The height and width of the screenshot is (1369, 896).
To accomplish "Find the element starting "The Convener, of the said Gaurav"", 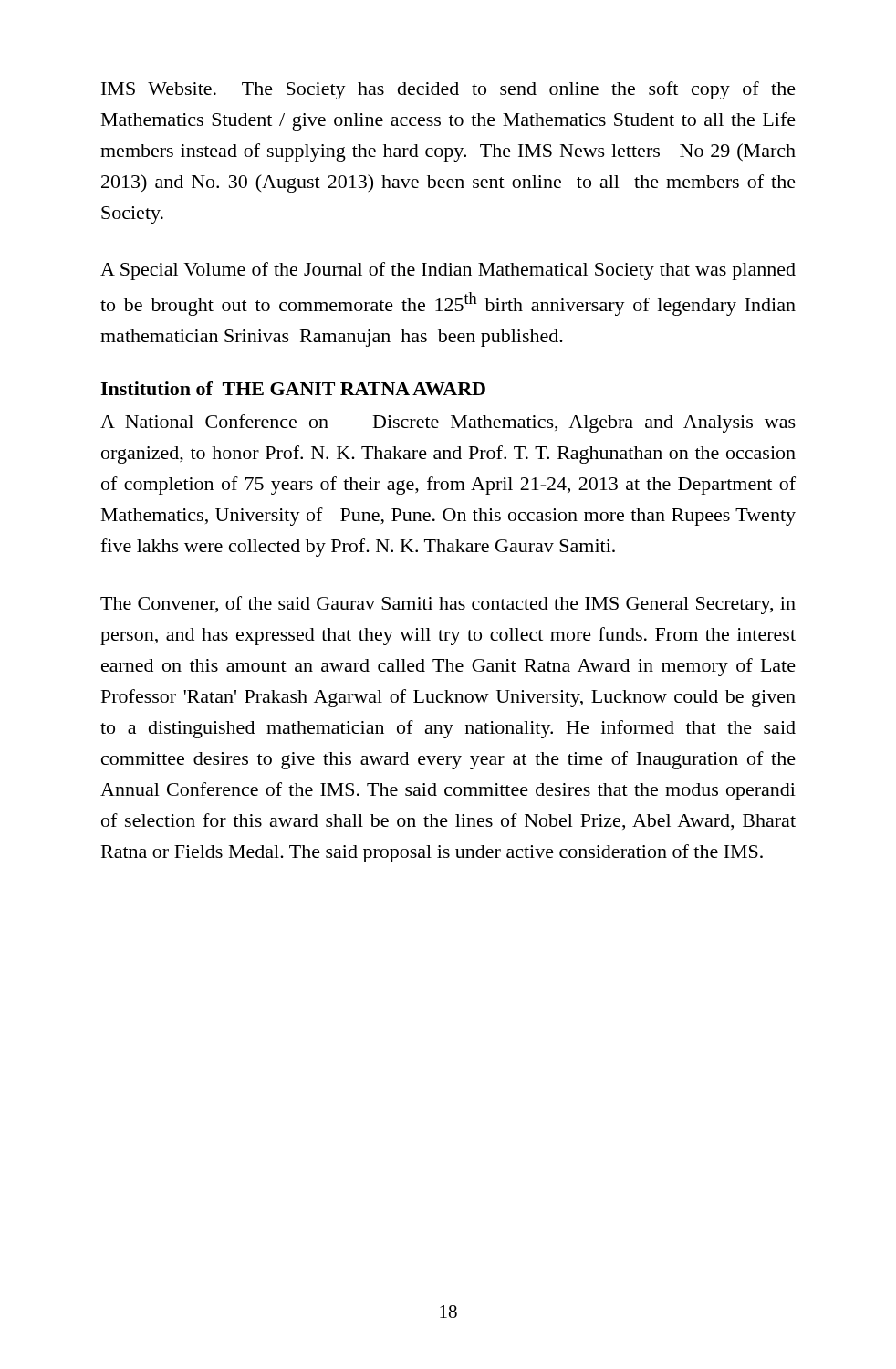I will coord(448,727).
